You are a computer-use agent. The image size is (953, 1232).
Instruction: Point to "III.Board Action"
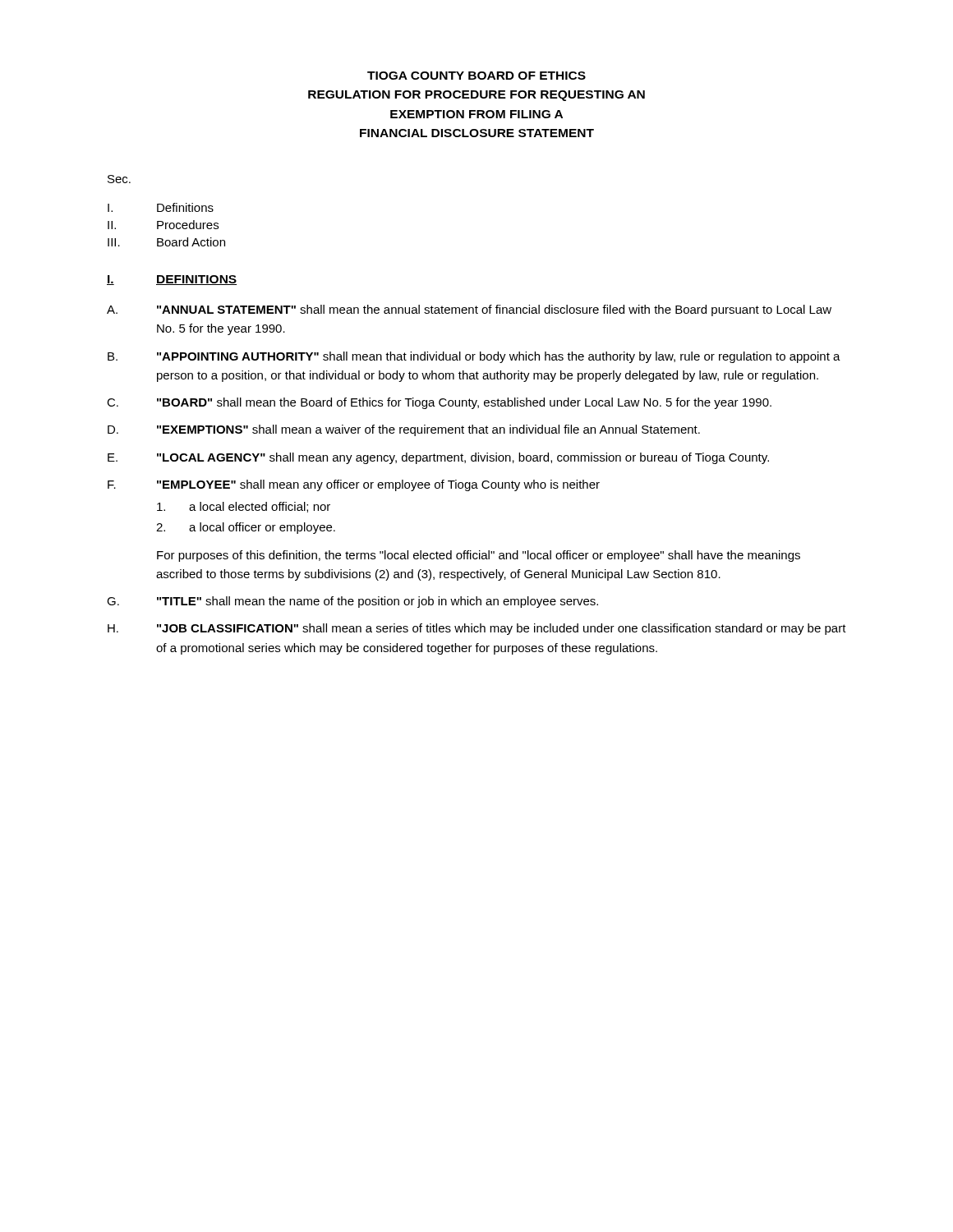166,242
